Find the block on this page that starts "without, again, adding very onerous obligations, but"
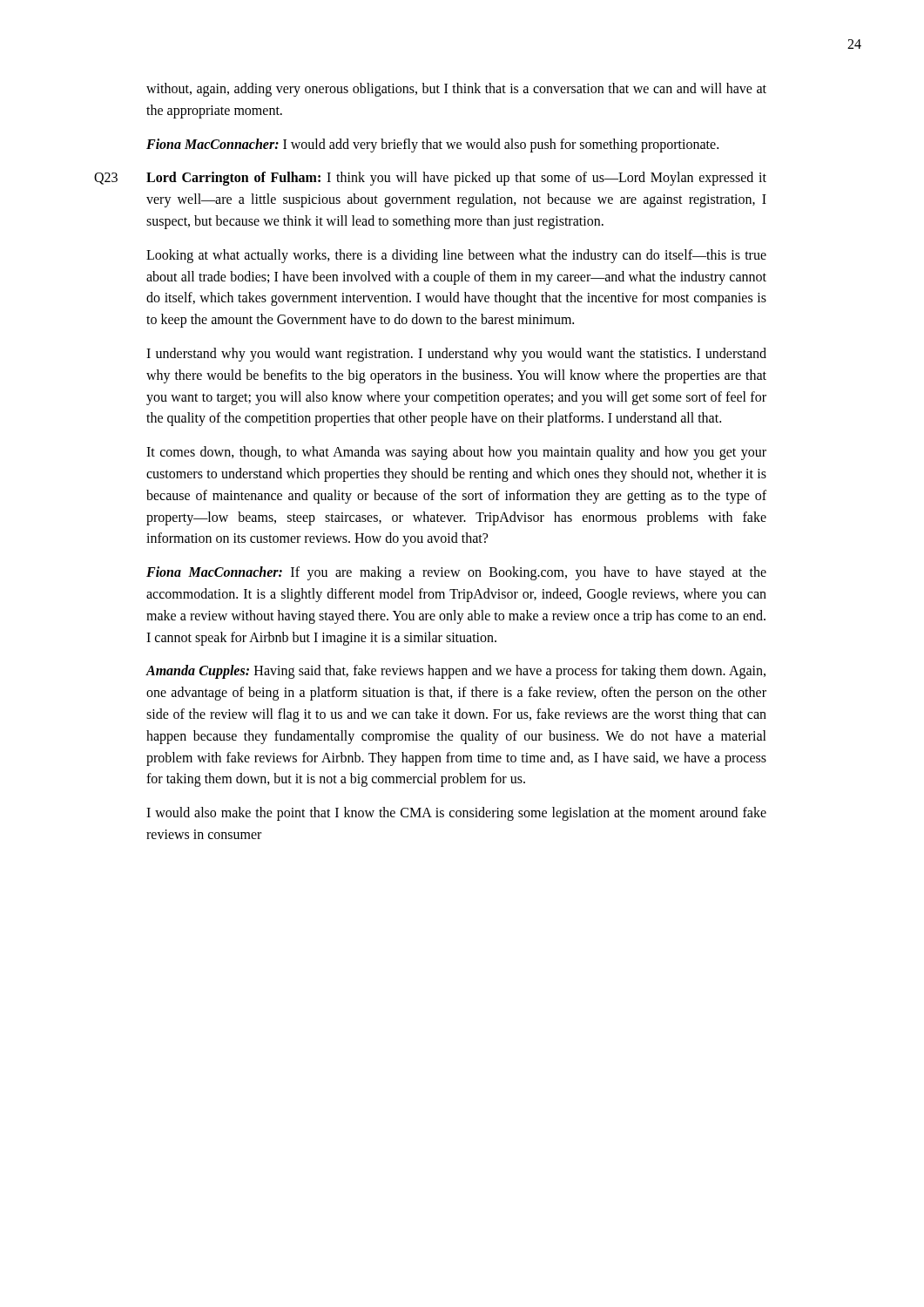The height and width of the screenshot is (1307, 924). [x=456, y=99]
